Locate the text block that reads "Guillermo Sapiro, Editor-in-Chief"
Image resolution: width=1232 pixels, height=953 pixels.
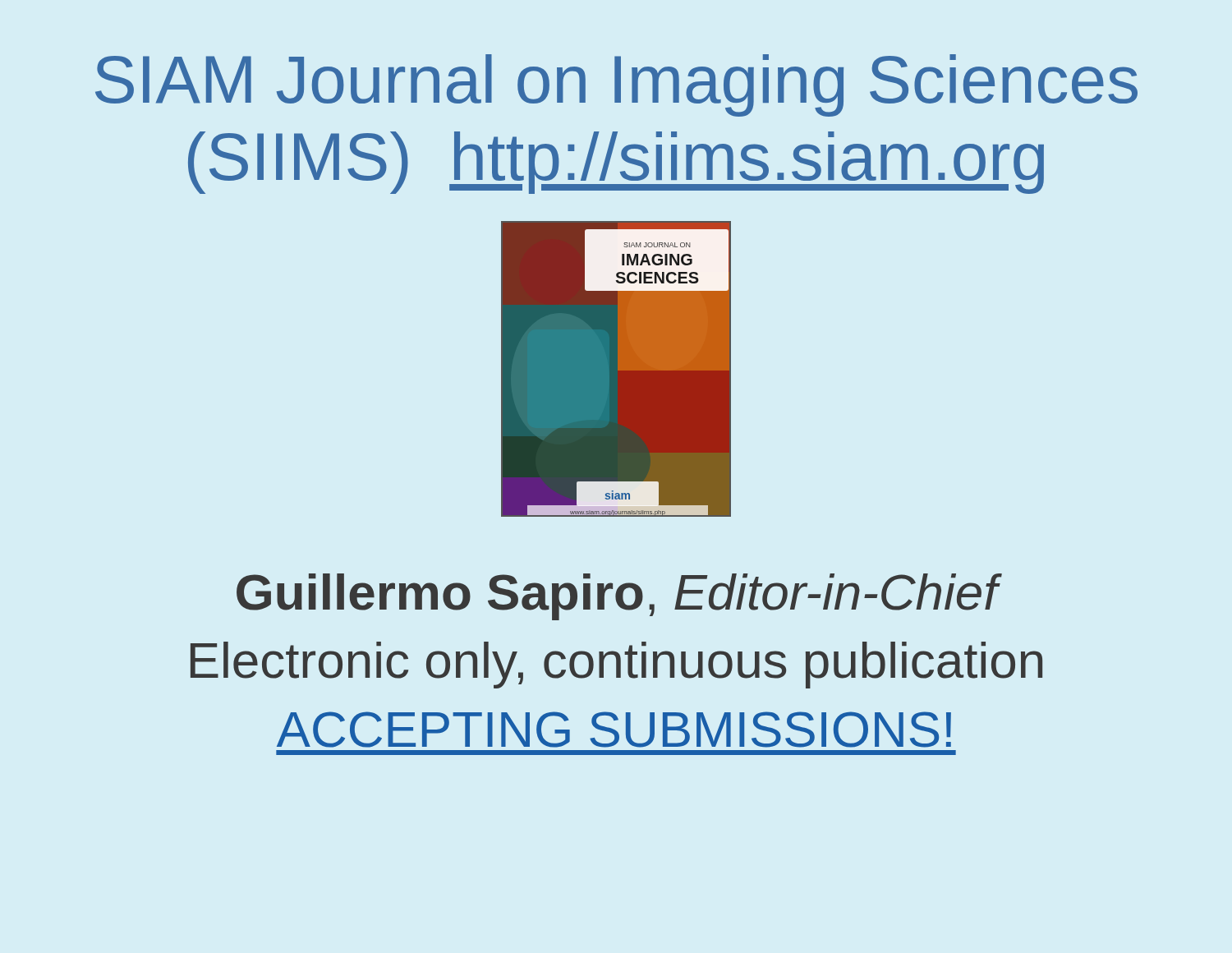click(616, 660)
